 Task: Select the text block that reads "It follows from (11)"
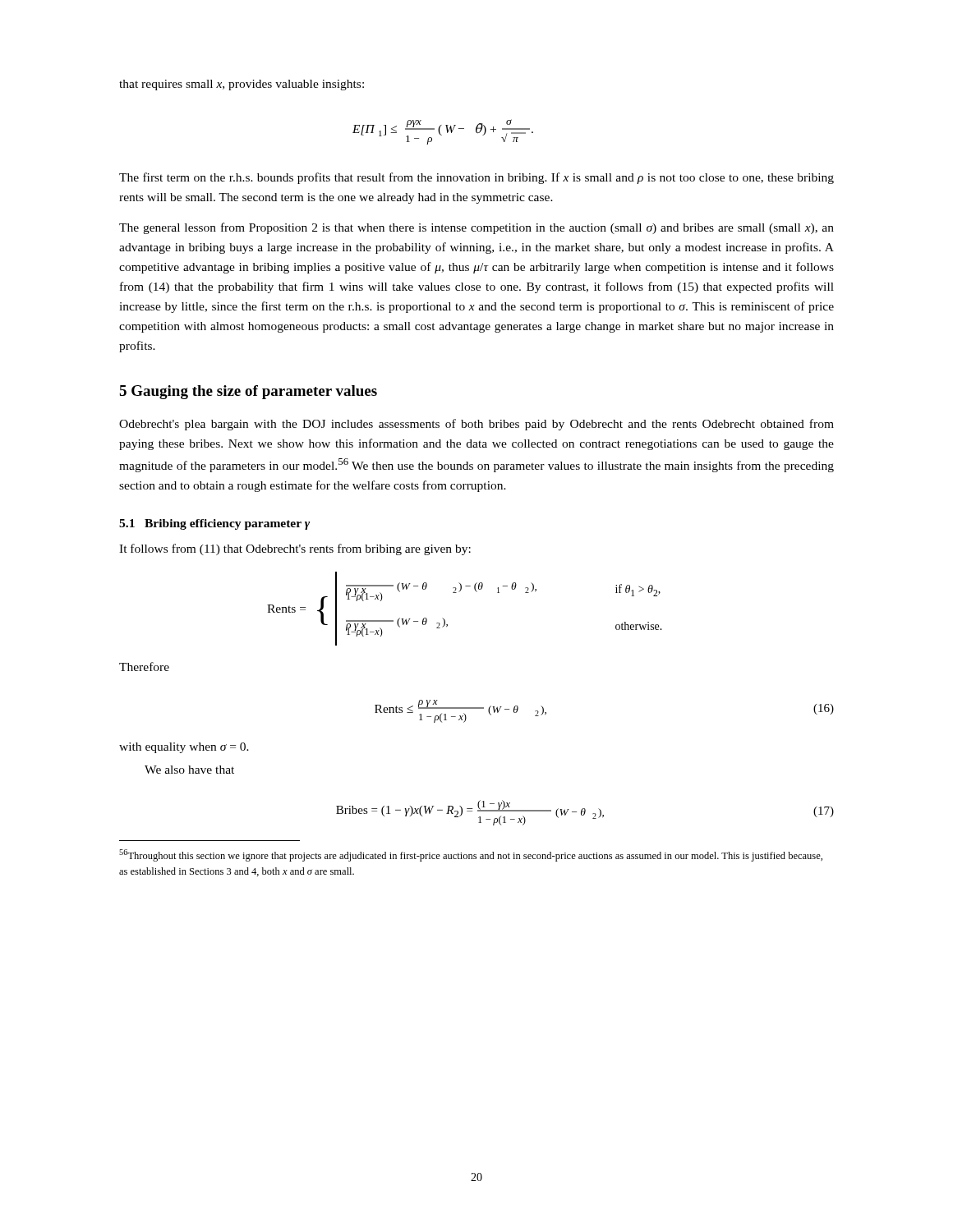click(295, 549)
